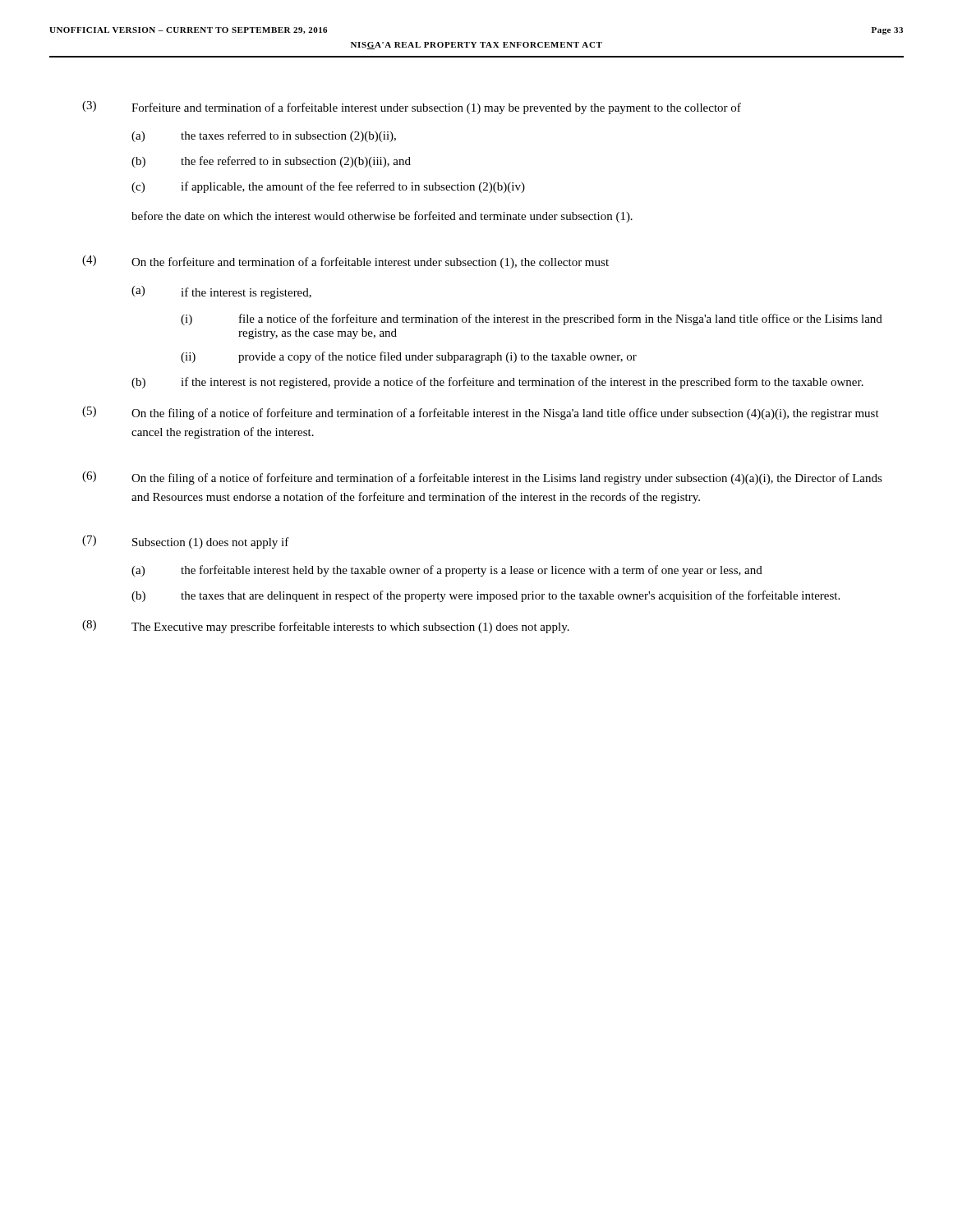Click the passage that begins "(ii) provide a"
This screenshot has width=953, height=1232.
[x=534, y=357]
